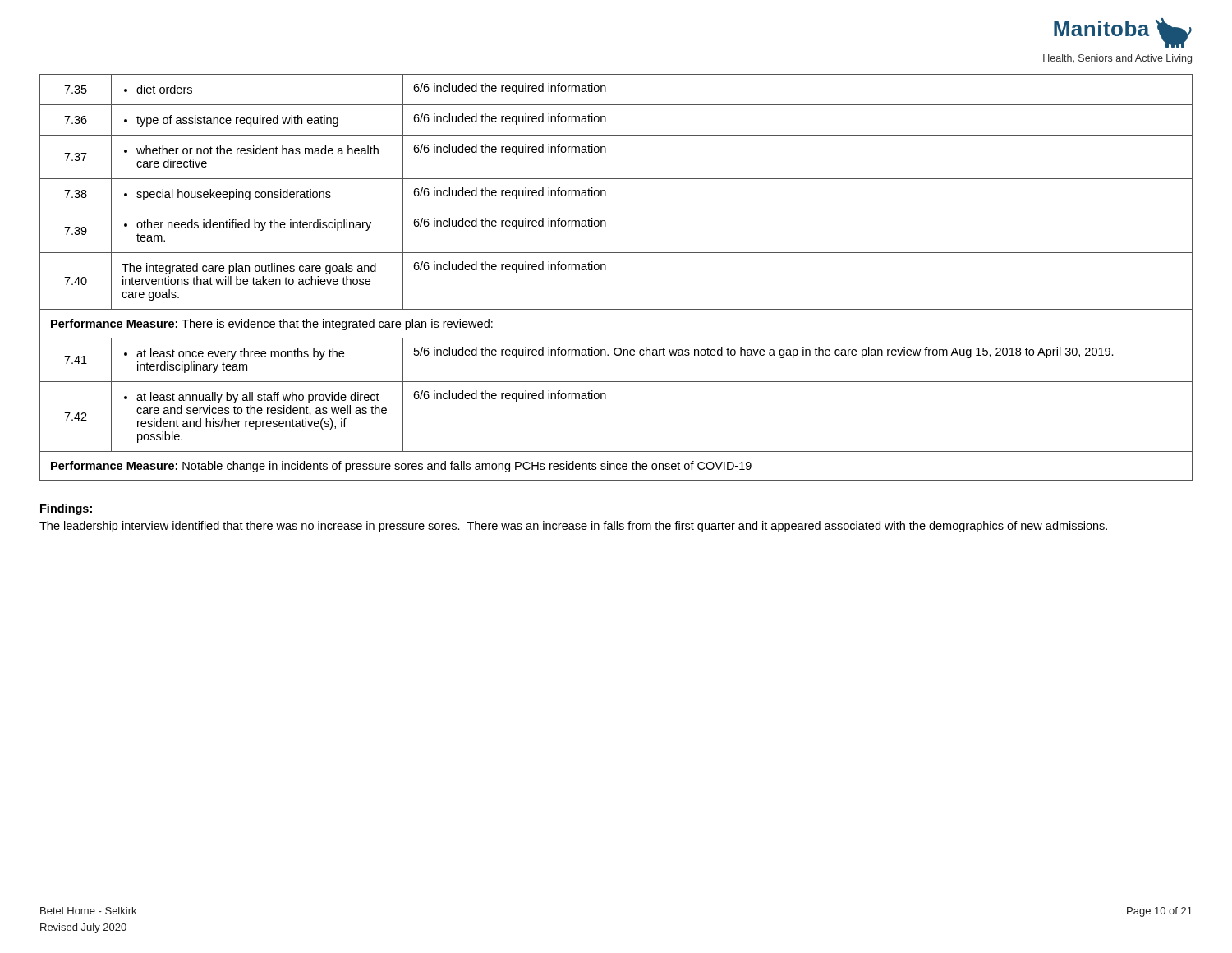The image size is (1232, 953).
Task: Find the logo
Action: pyautogui.click(x=1118, y=39)
